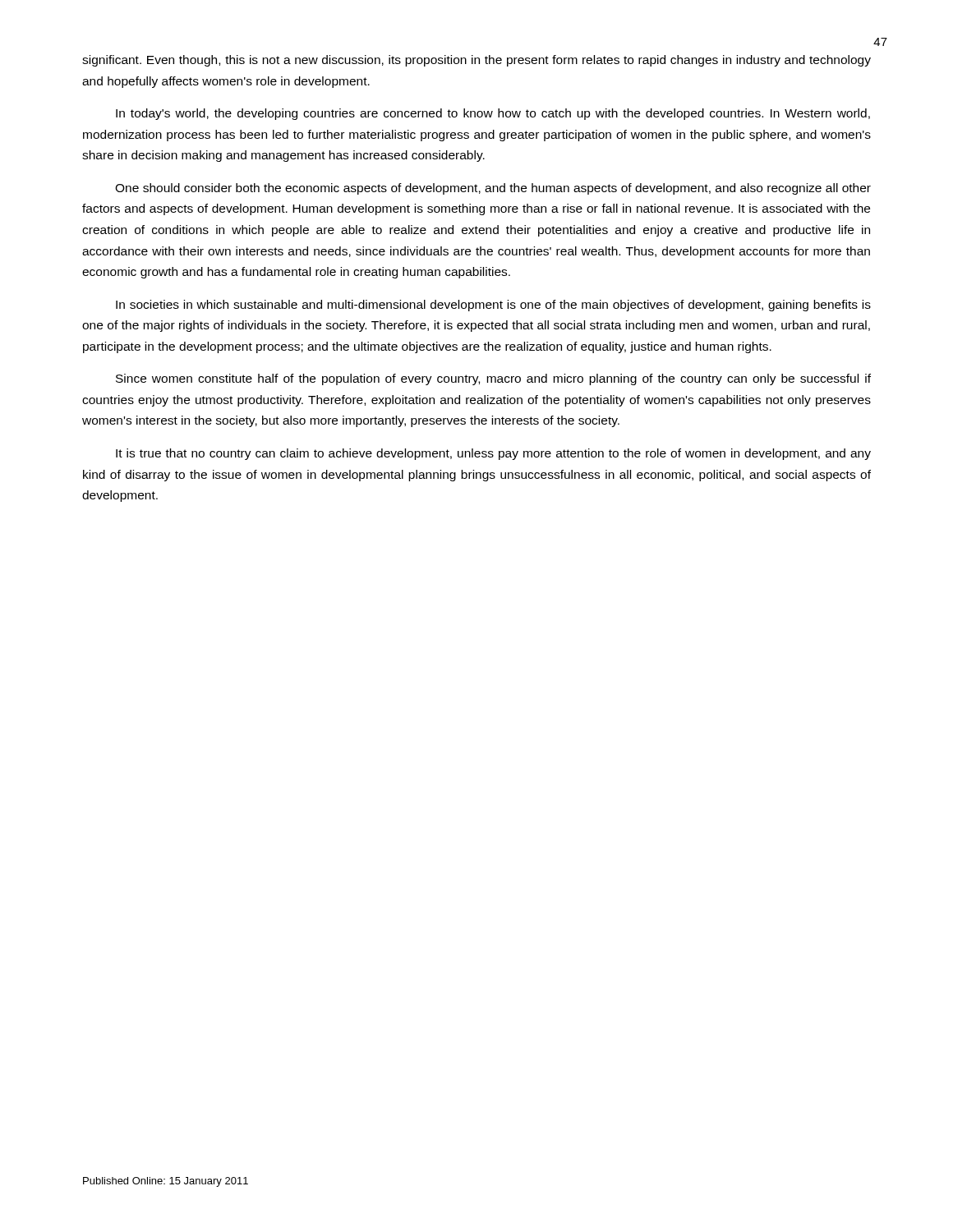
Task: Select the text block containing "One should consider"
Action: (476, 229)
